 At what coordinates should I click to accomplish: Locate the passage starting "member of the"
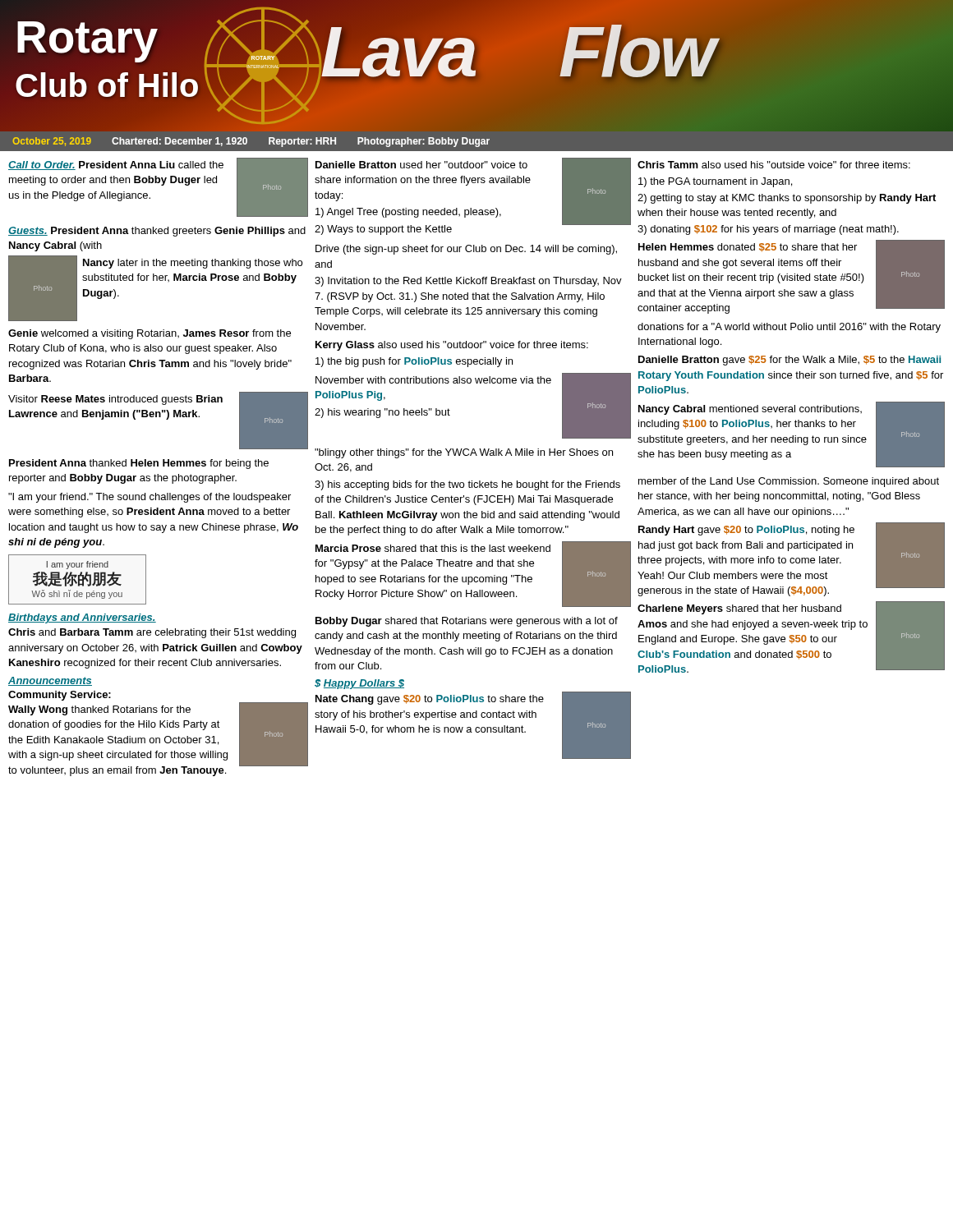[791, 496]
